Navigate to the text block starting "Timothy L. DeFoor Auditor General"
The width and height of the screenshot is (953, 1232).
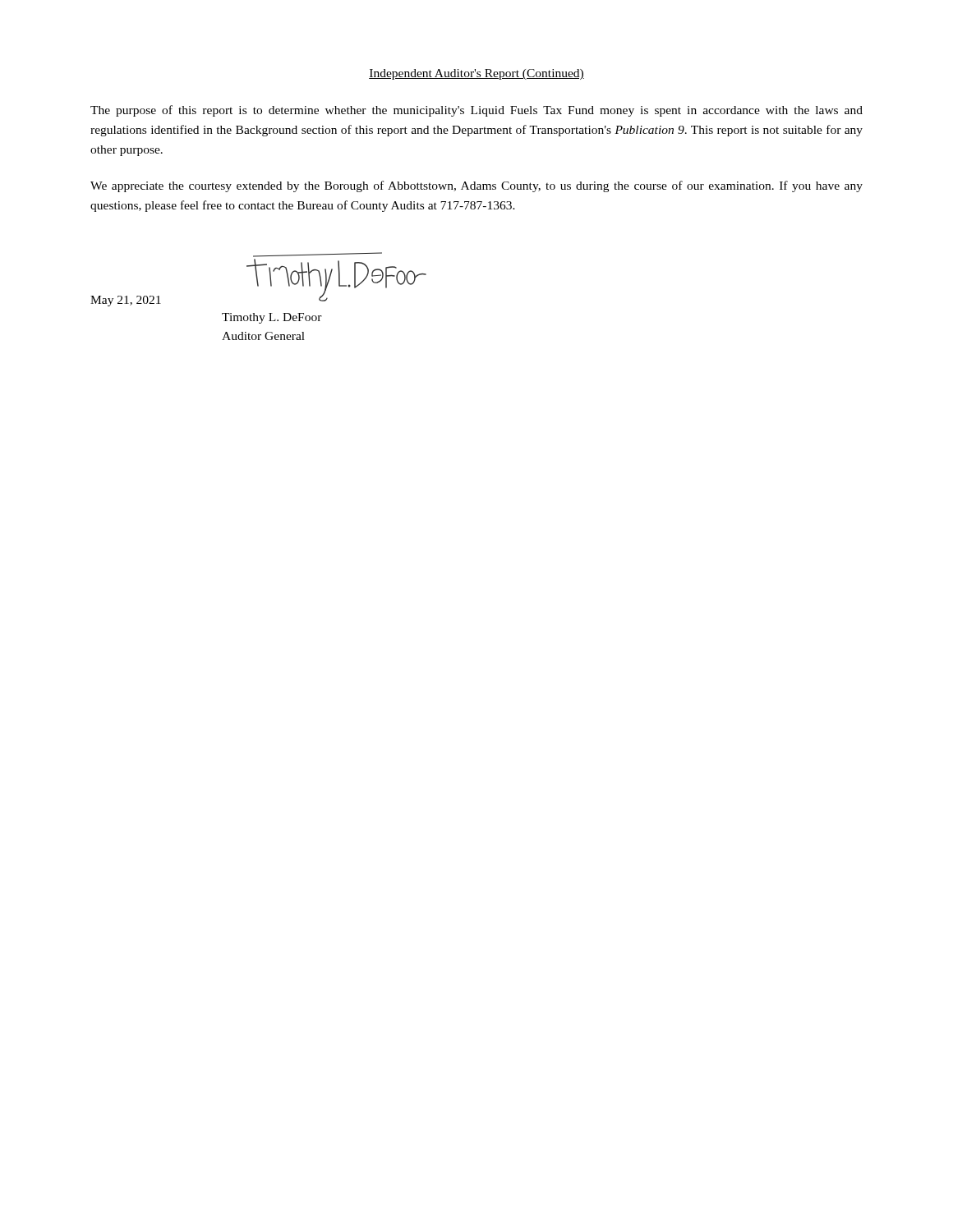pyautogui.click(x=272, y=326)
